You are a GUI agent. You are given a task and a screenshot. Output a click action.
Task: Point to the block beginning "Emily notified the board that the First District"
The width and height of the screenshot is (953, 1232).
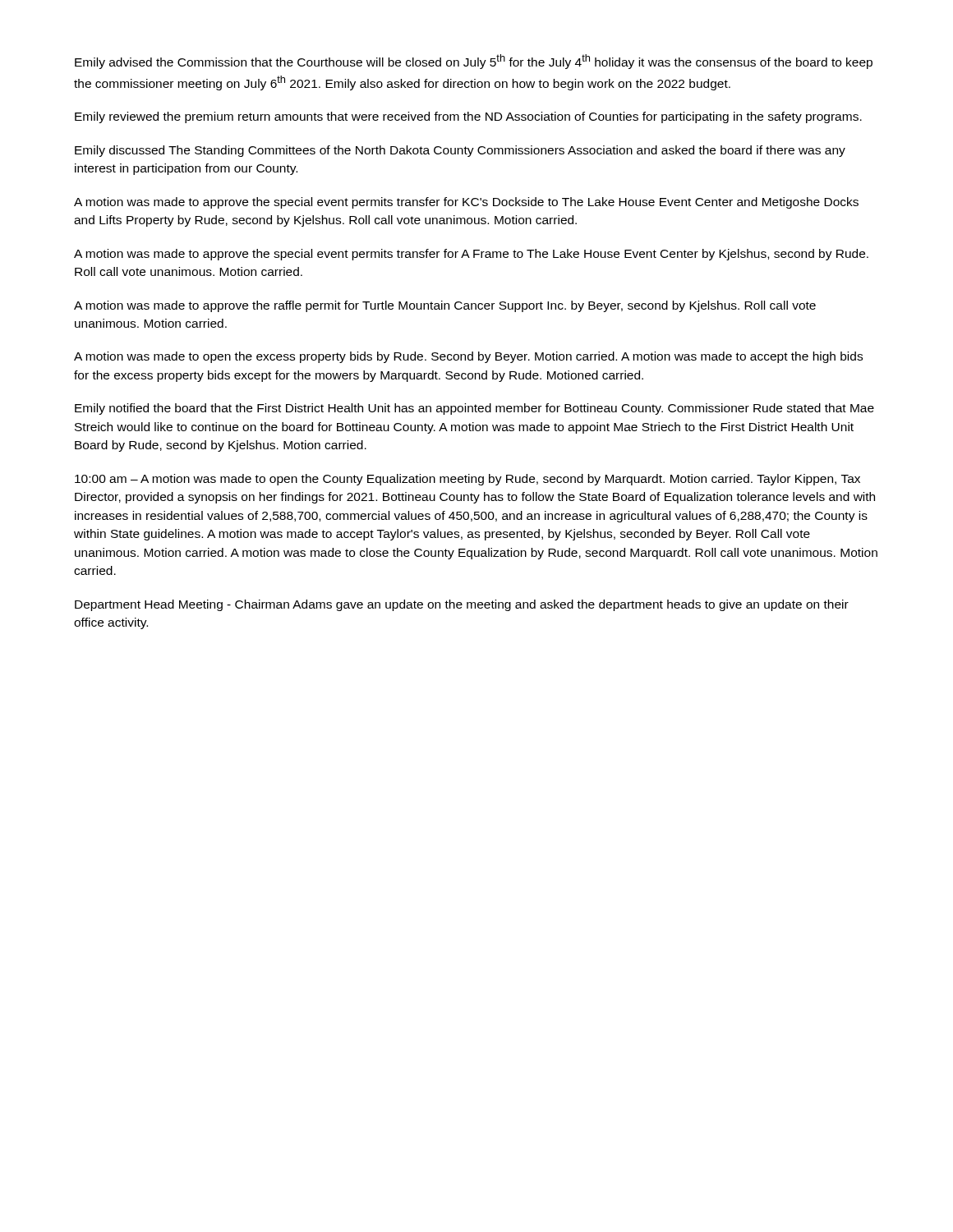coord(474,427)
